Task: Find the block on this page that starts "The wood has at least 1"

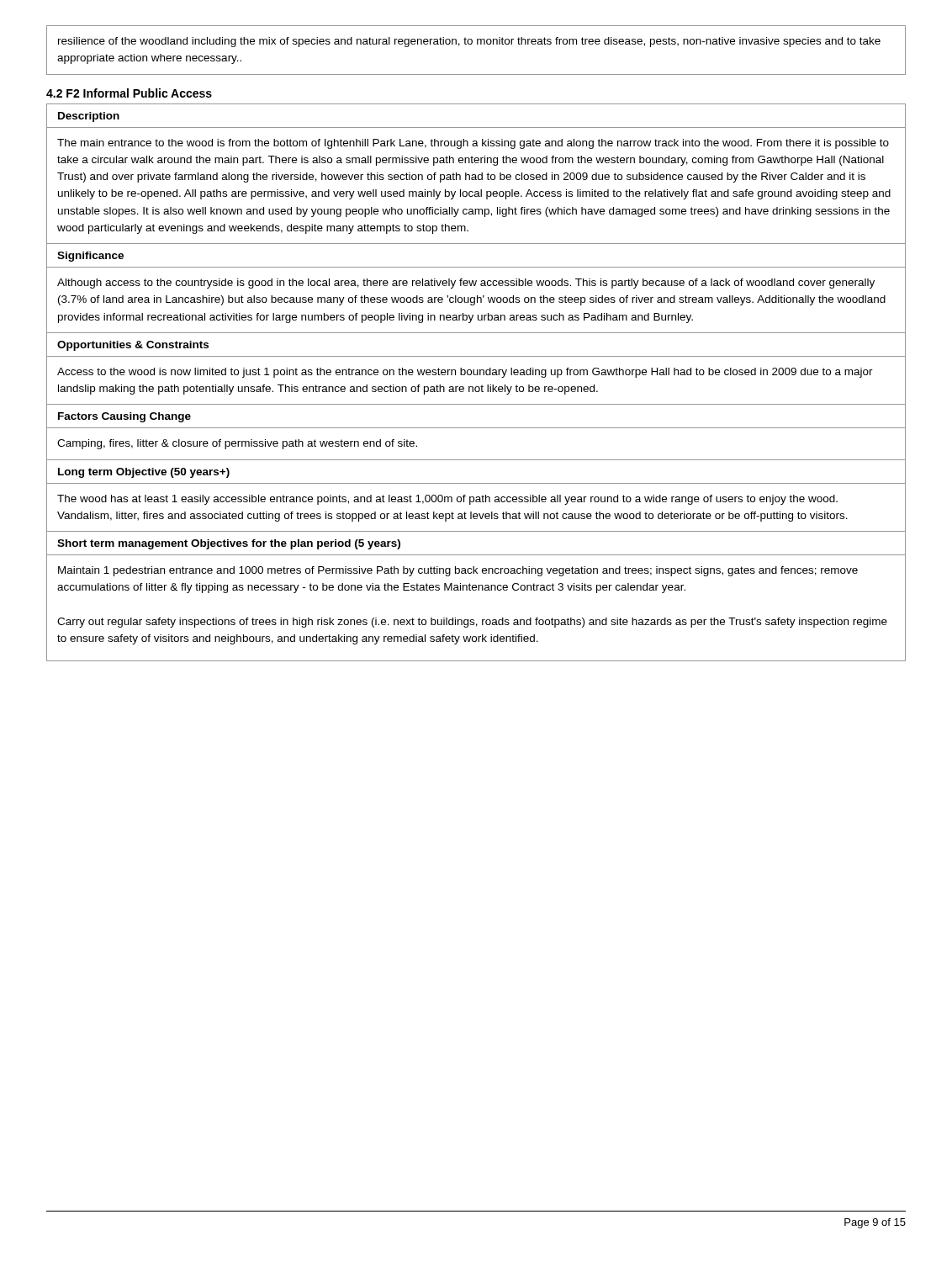Action: 453,507
